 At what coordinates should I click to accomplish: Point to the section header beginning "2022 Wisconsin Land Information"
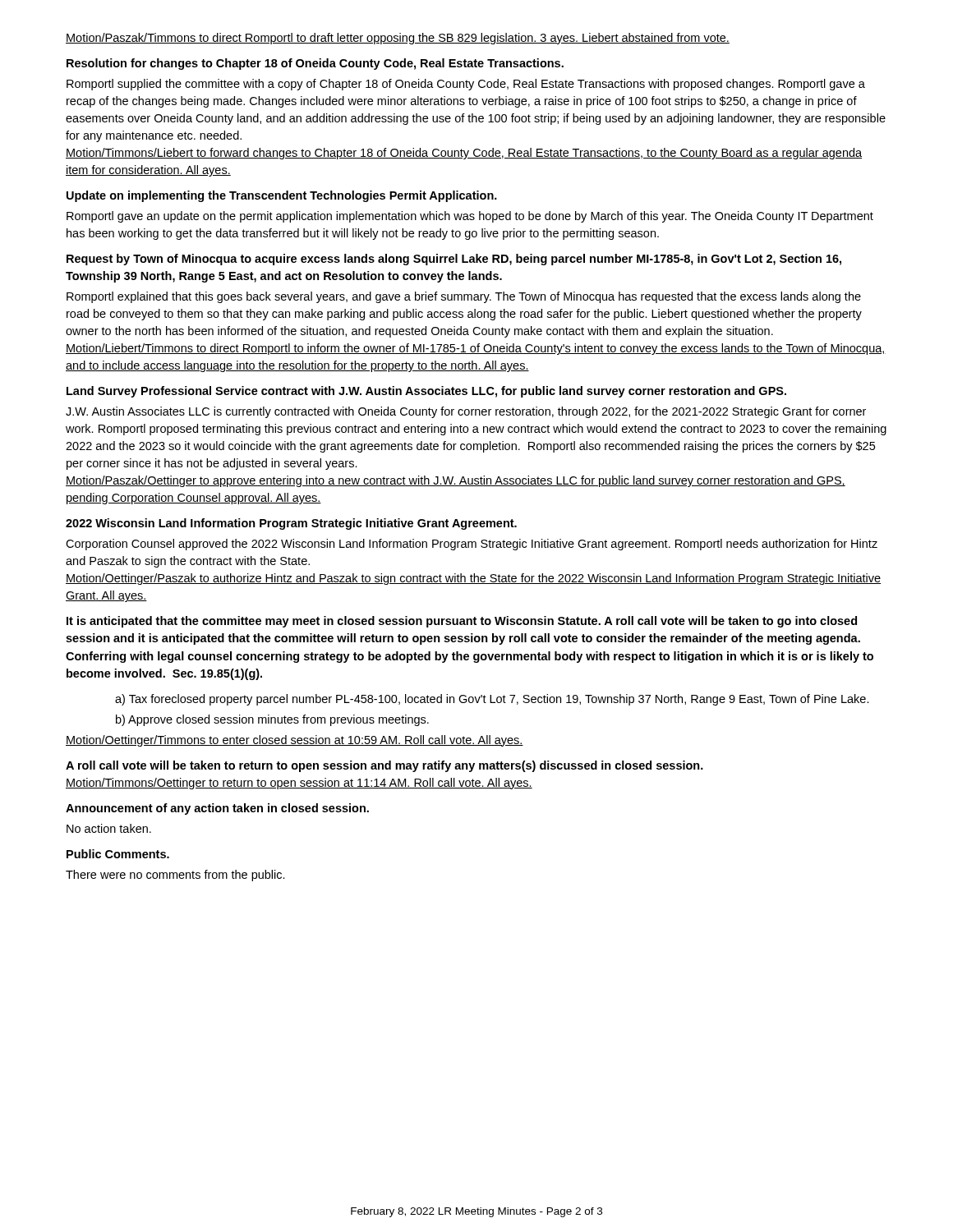(x=292, y=524)
